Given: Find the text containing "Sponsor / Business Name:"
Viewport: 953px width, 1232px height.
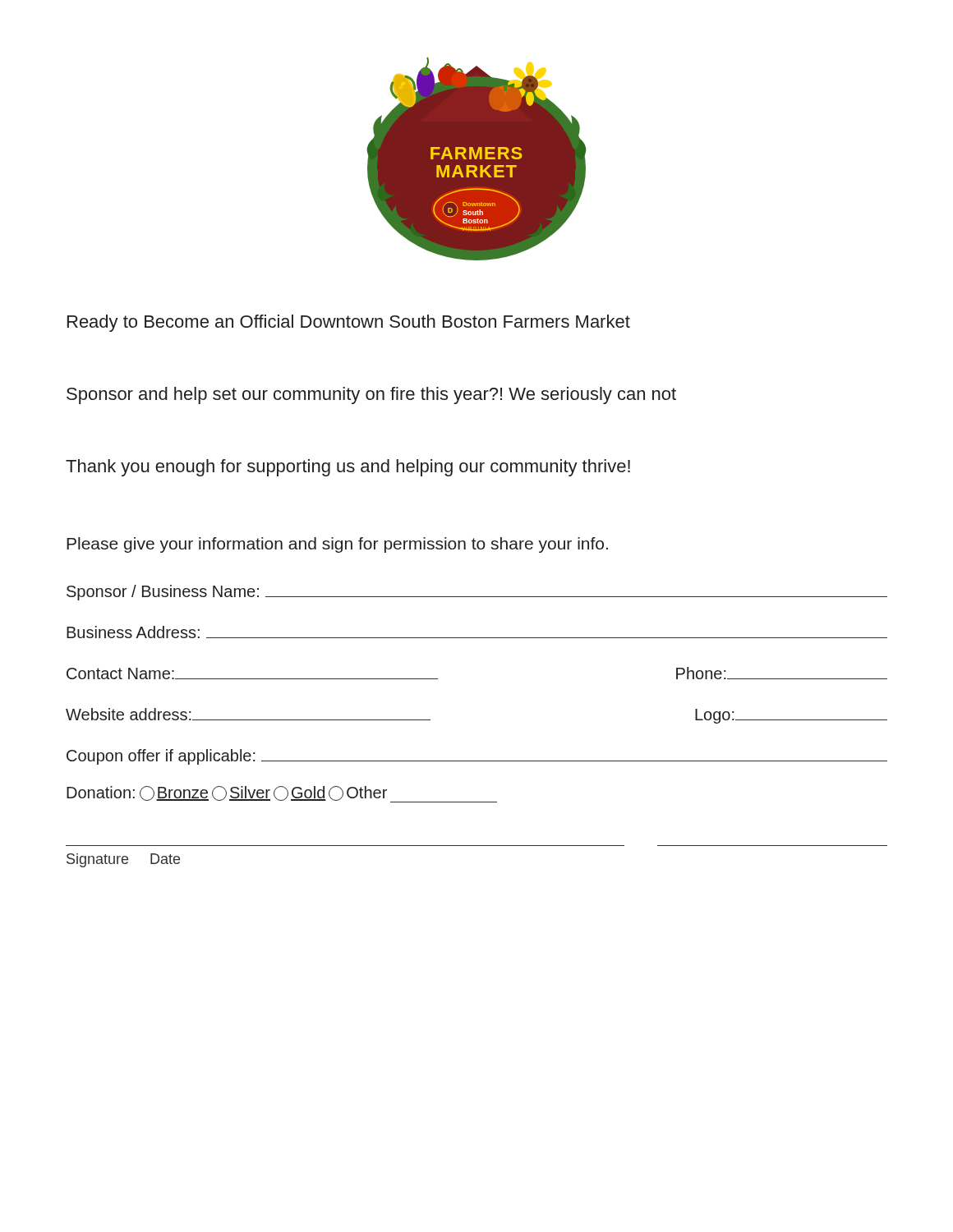Looking at the screenshot, I should tap(476, 590).
